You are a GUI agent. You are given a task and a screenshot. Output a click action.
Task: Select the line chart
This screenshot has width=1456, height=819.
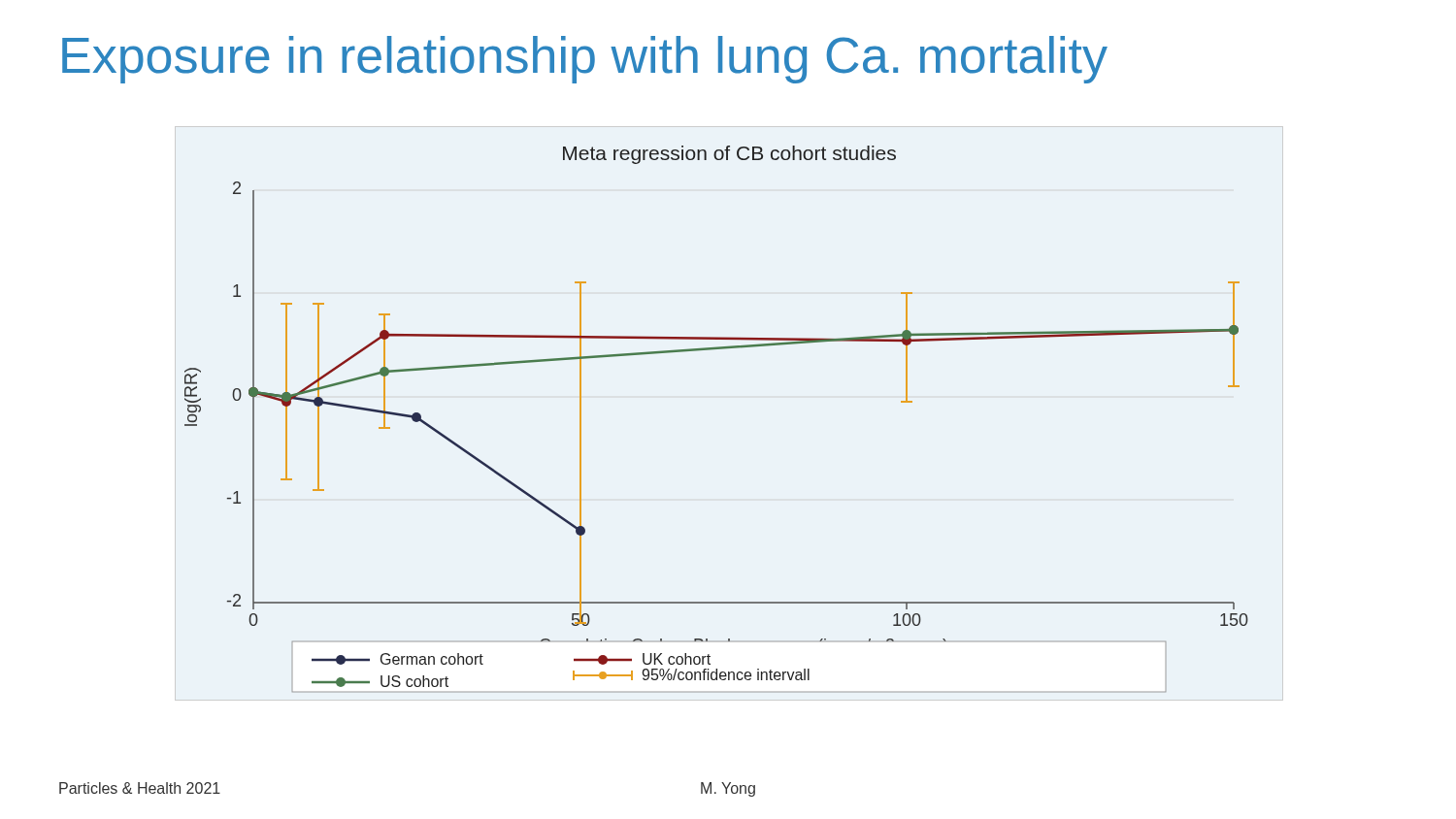pos(729,413)
